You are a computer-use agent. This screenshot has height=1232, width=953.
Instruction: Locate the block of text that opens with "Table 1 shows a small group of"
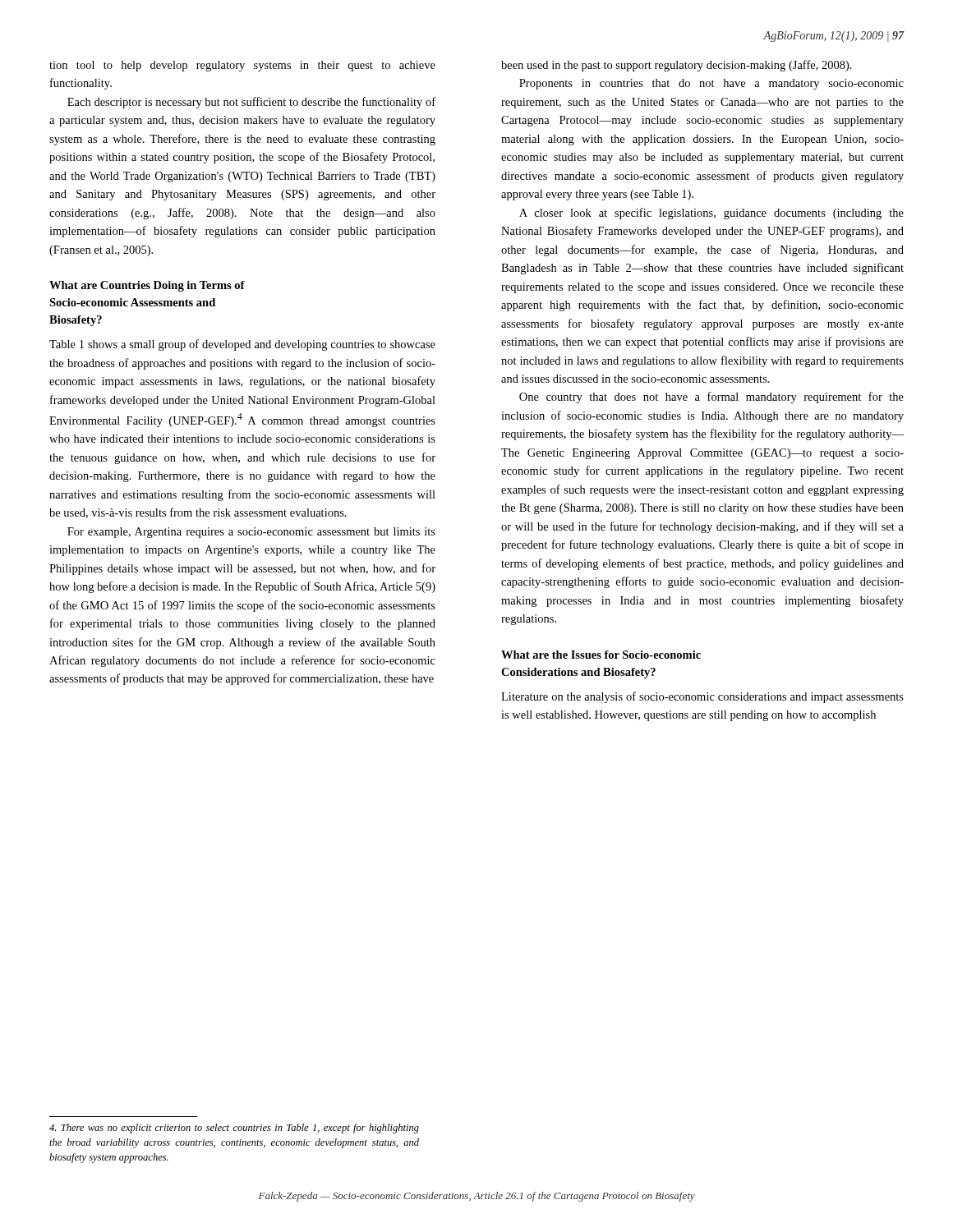pos(242,512)
